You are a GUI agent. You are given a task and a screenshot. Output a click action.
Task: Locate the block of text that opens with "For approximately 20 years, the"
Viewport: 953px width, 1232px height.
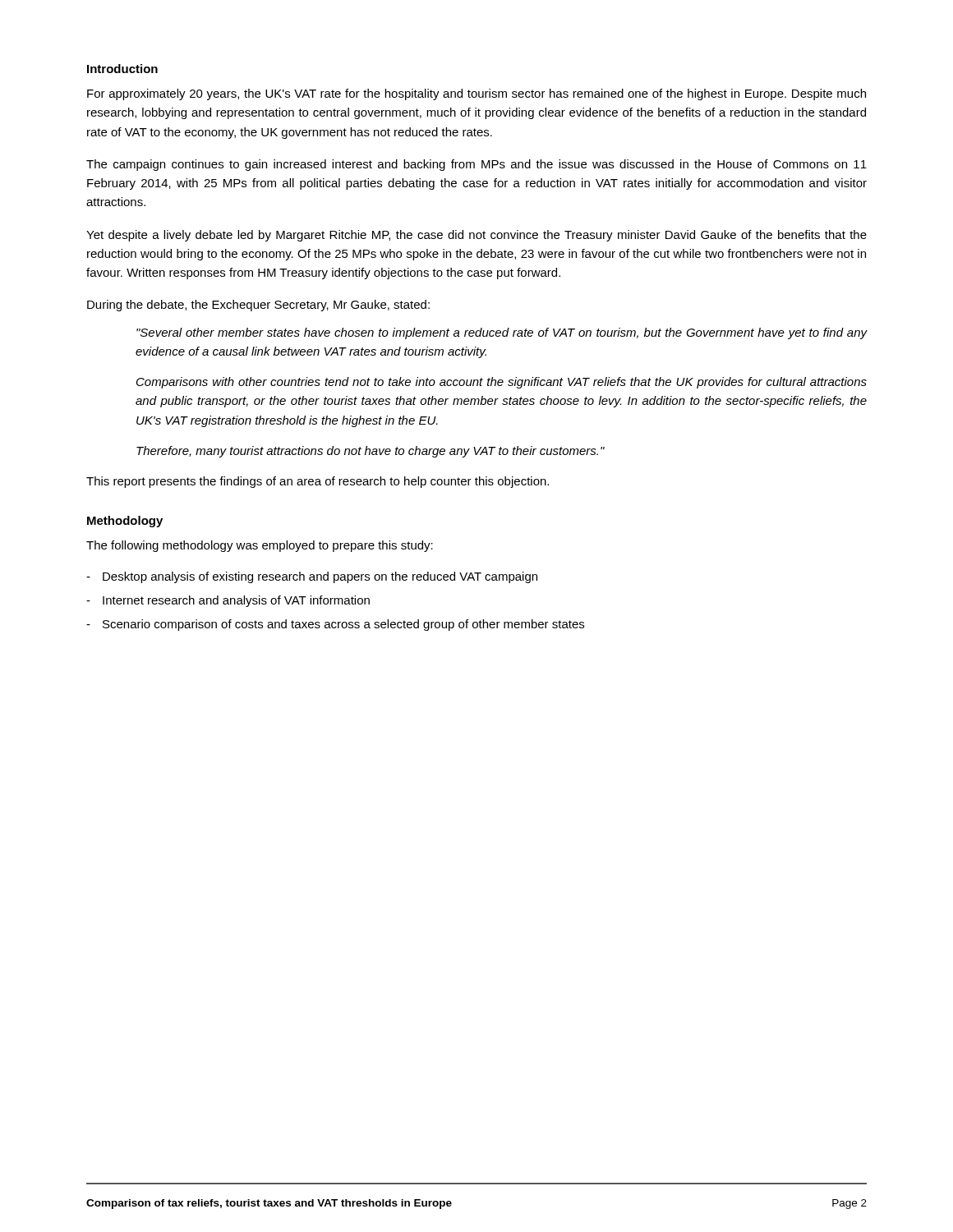point(476,112)
